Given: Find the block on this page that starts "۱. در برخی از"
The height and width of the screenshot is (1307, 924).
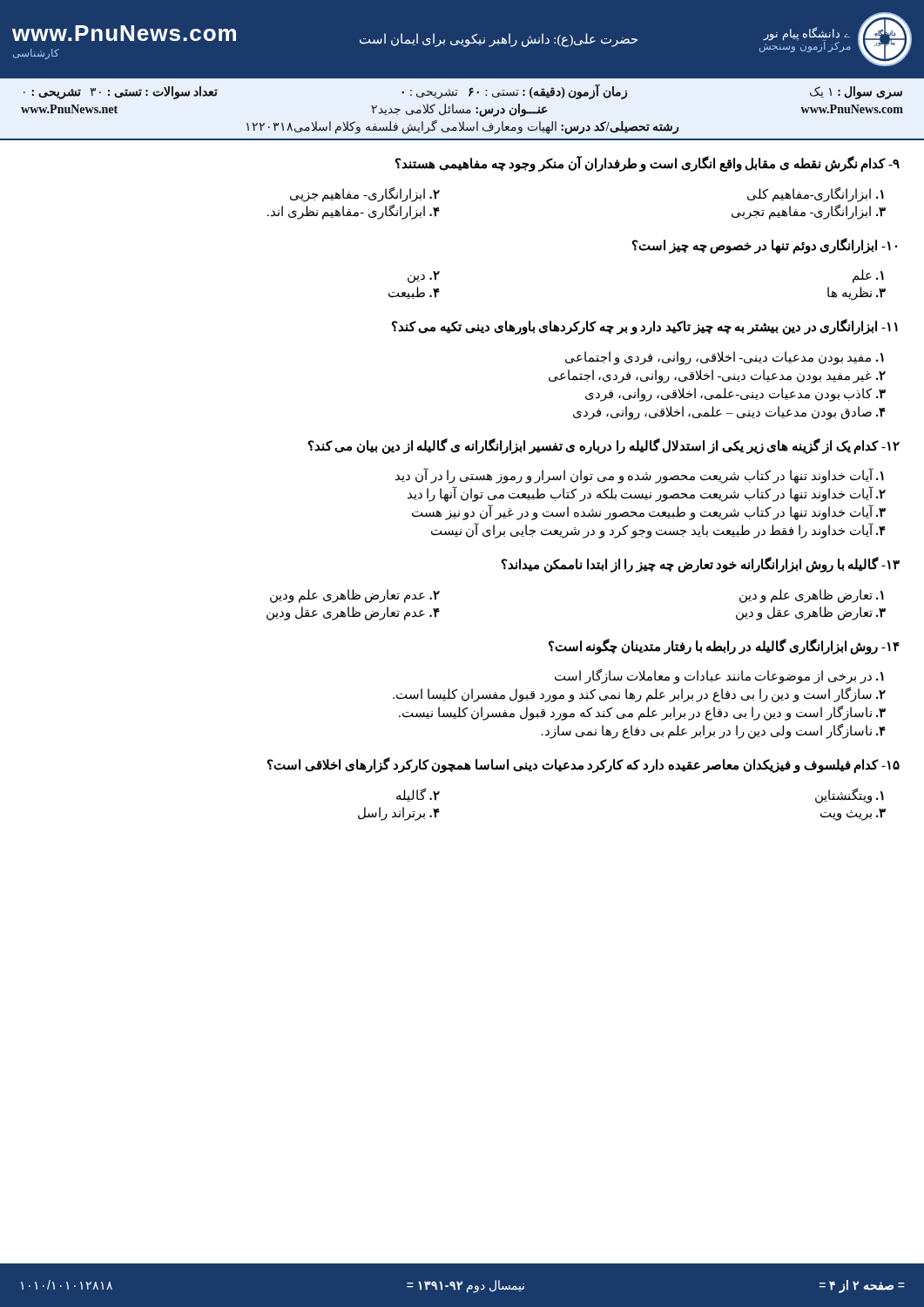Looking at the screenshot, I should point(720,676).
